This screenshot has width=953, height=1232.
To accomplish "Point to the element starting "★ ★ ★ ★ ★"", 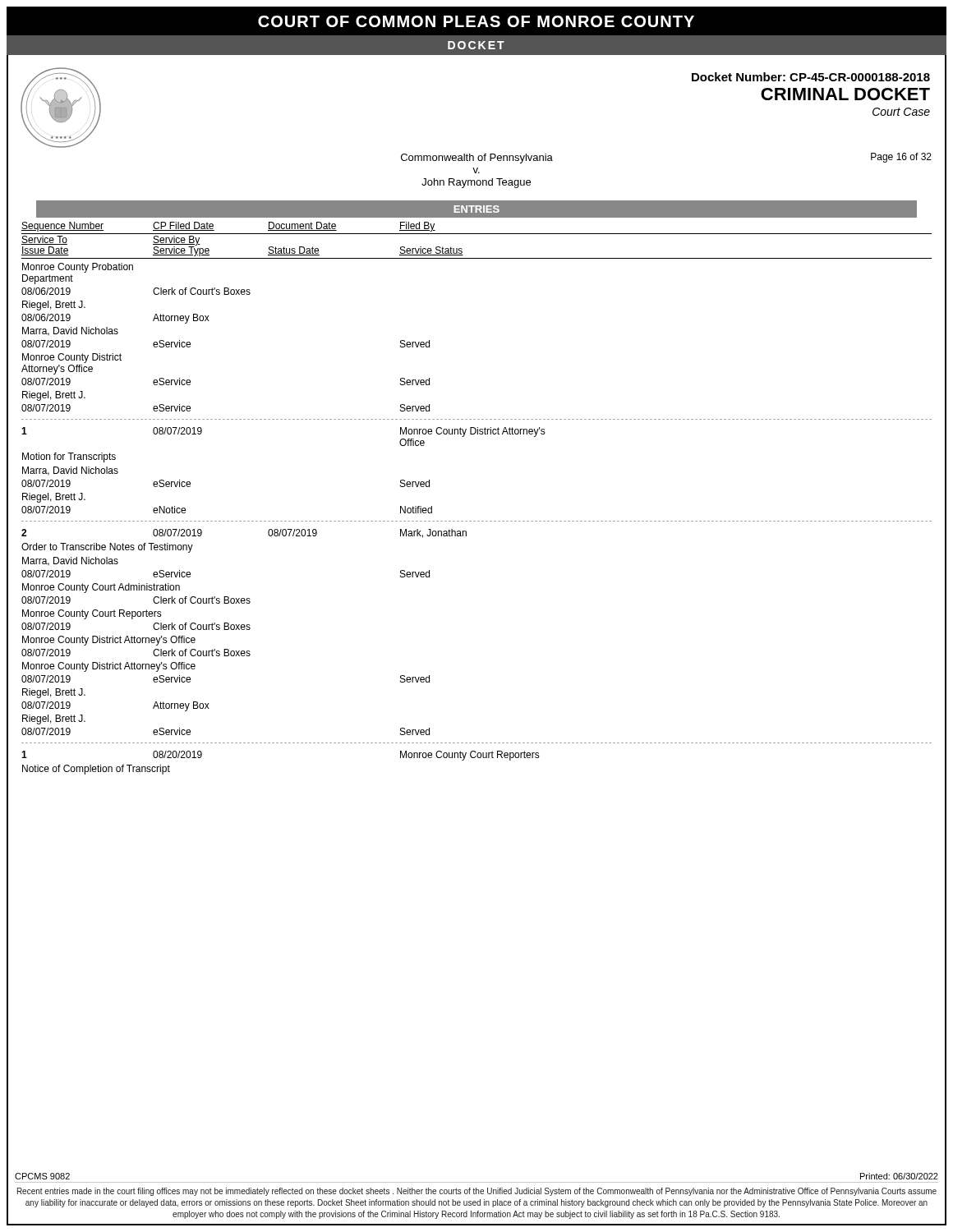I will (475, 109).
